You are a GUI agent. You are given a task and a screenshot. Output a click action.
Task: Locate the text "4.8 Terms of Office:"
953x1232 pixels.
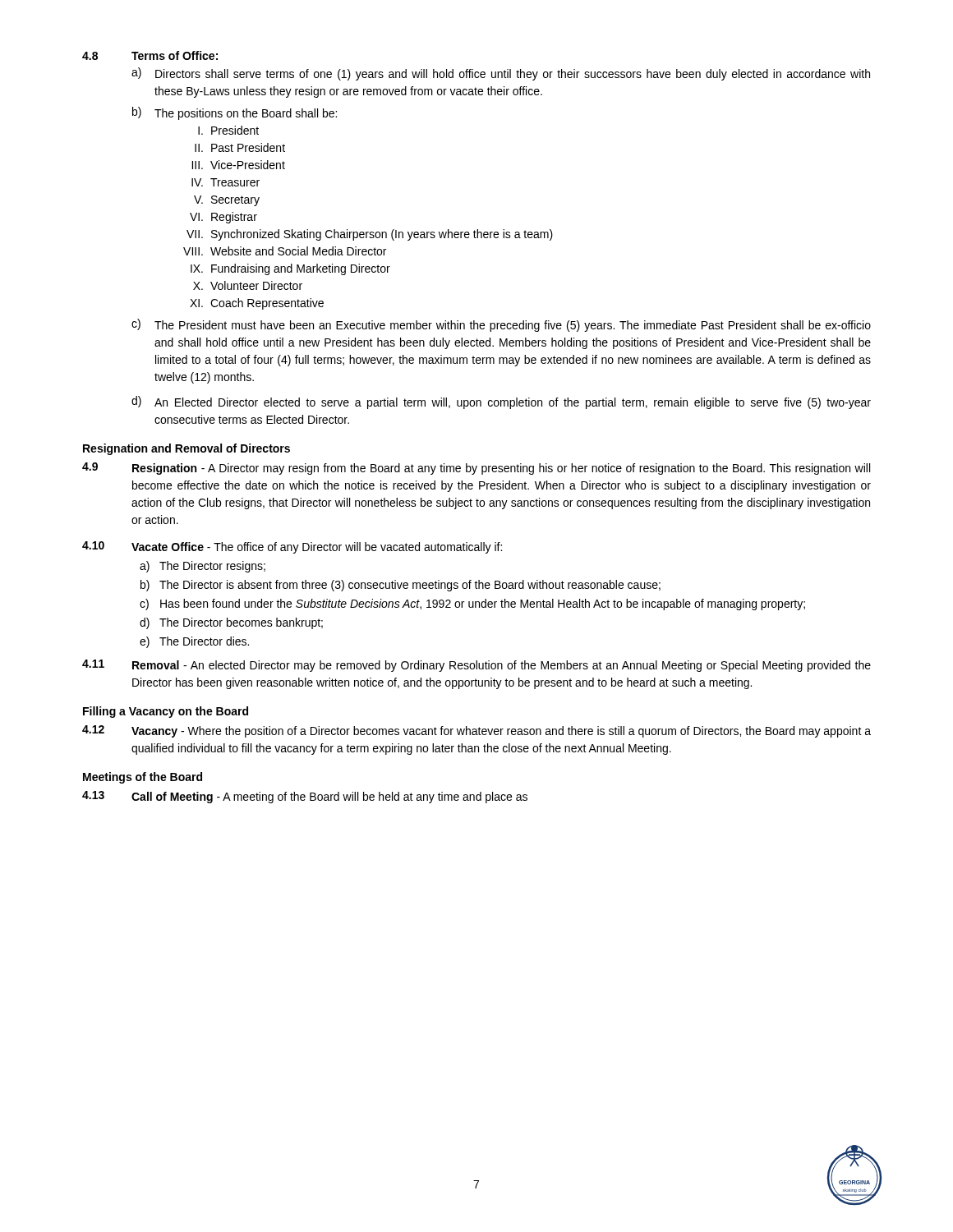[150, 55]
